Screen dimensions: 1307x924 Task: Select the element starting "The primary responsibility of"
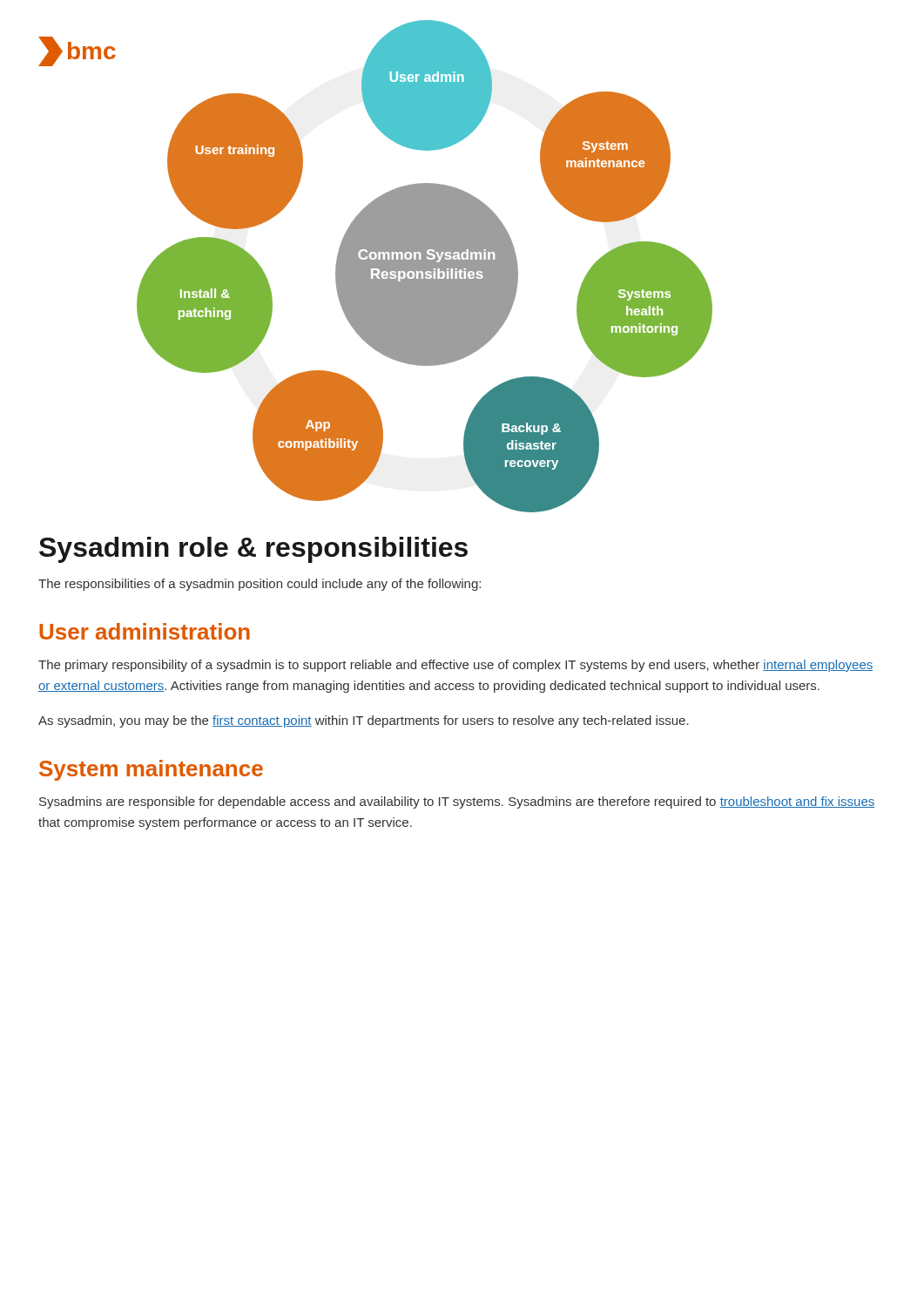tap(462, 675)
